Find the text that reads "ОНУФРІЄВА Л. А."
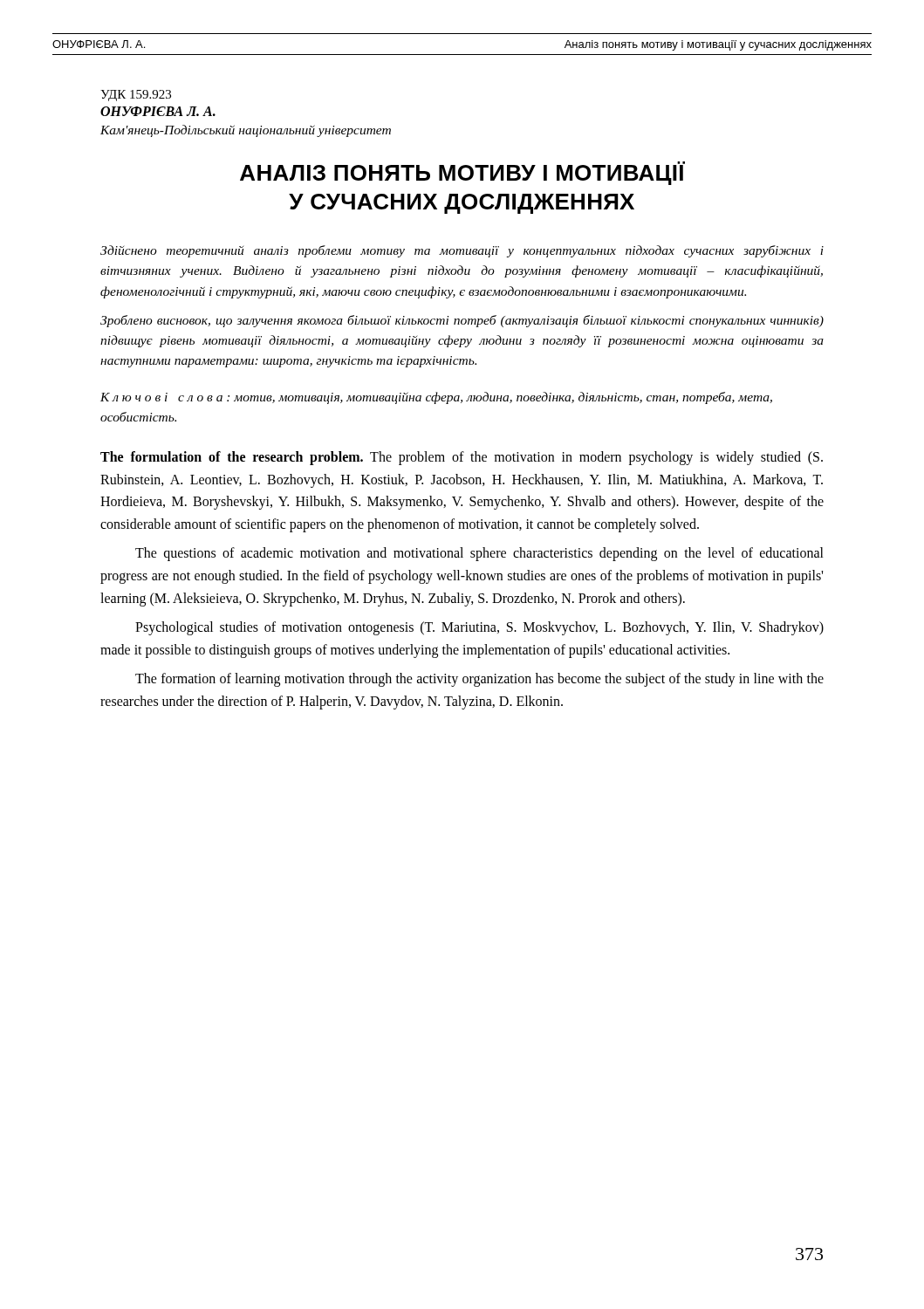Image resolution: width=924 pixels, height=1309 pixels. click(158, 111)
